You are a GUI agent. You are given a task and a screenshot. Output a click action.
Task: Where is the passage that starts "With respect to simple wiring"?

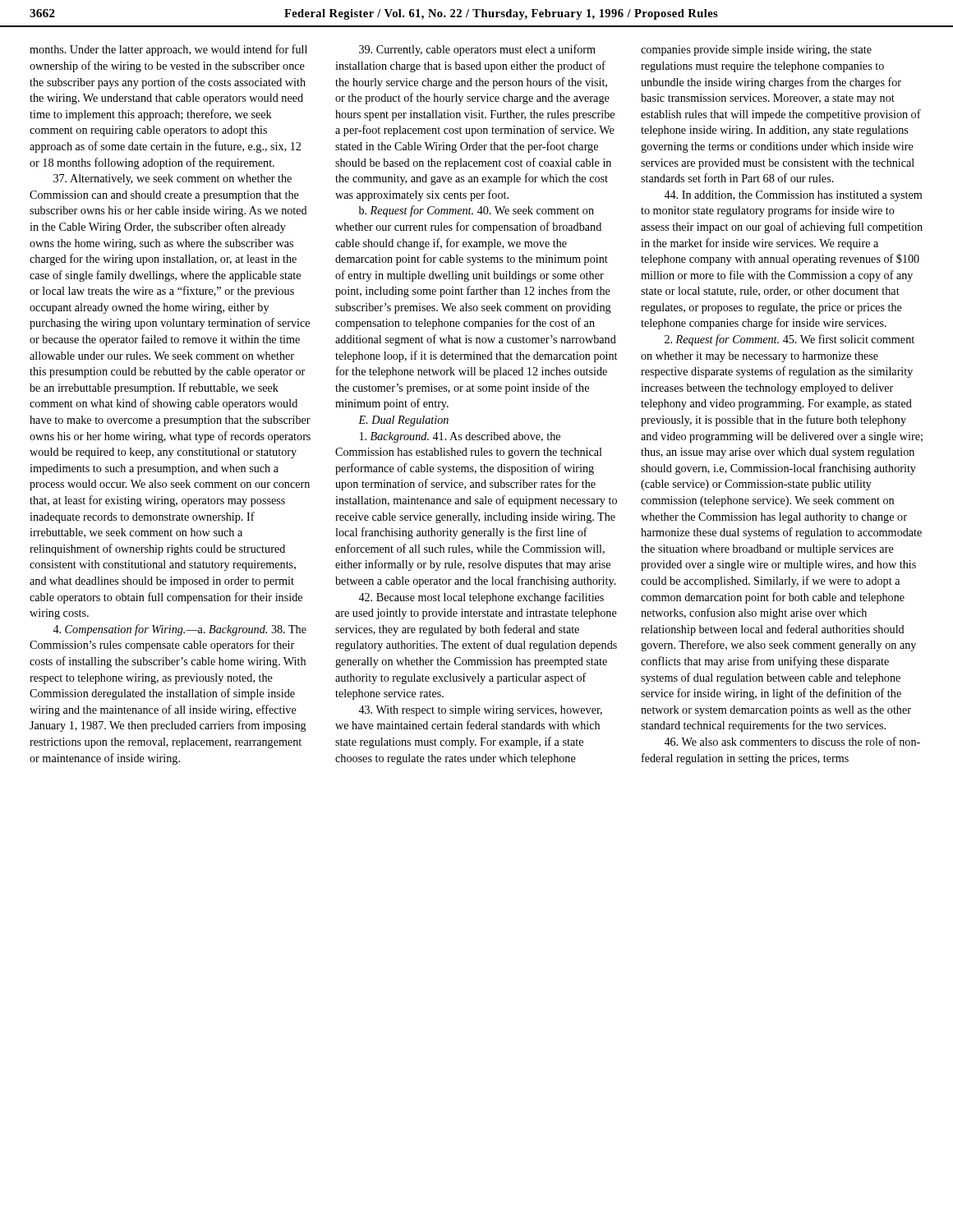click(x=476, y=734)
